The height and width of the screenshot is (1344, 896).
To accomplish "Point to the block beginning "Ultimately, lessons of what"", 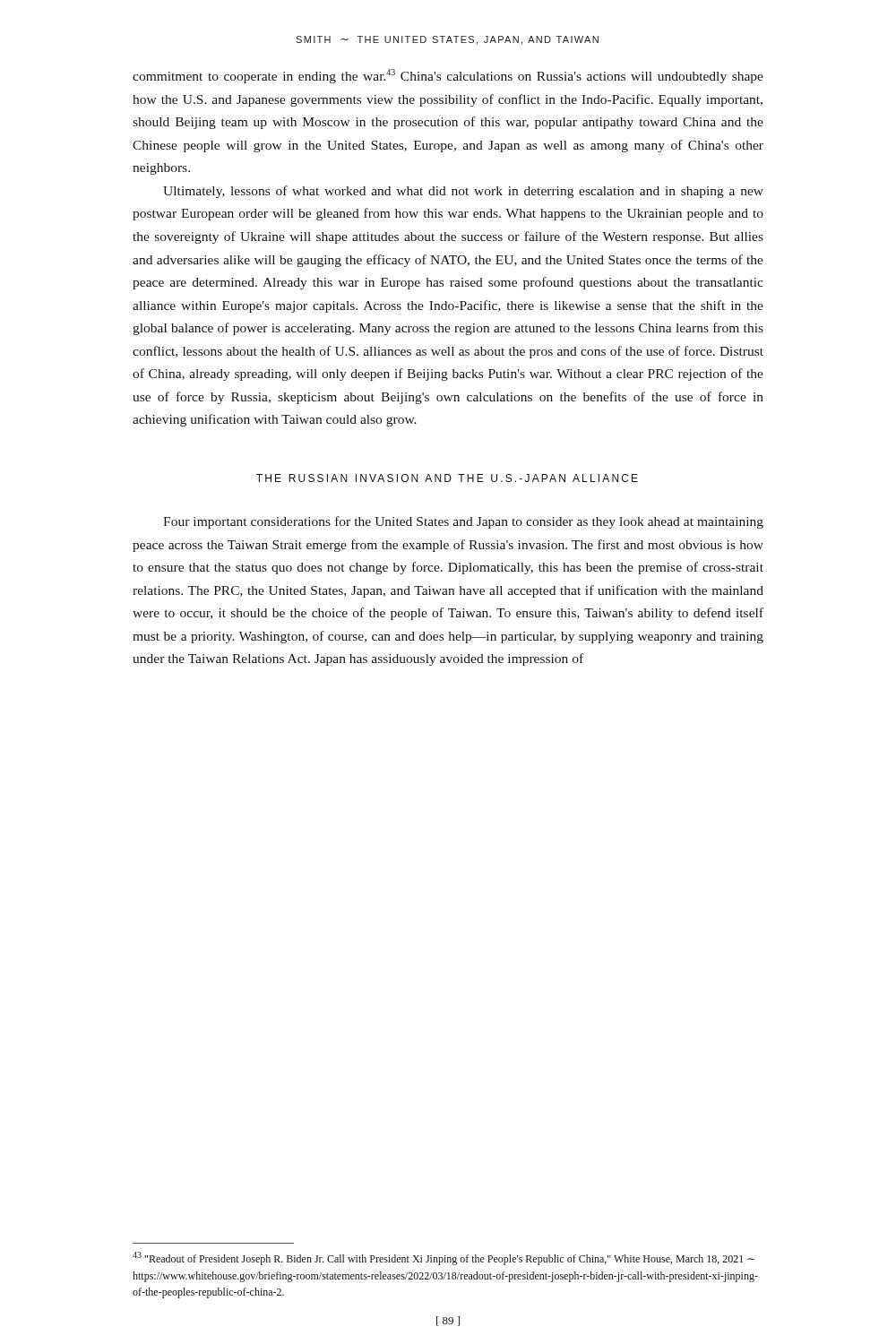I will click(448, 305).
